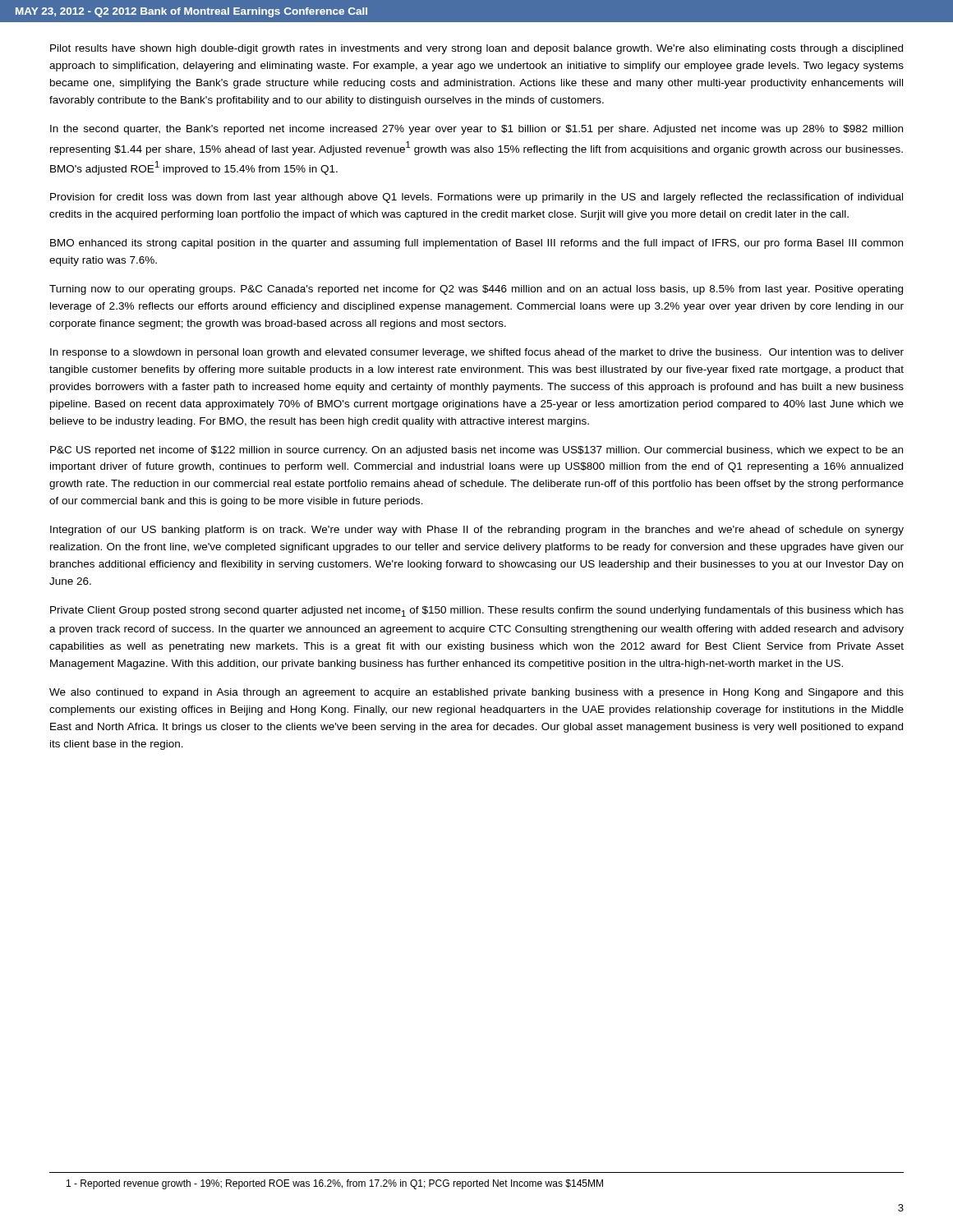
Task: Point to the text starting "Integration of our US banking"
Action: pyautogui.click(x=476, y=555)
